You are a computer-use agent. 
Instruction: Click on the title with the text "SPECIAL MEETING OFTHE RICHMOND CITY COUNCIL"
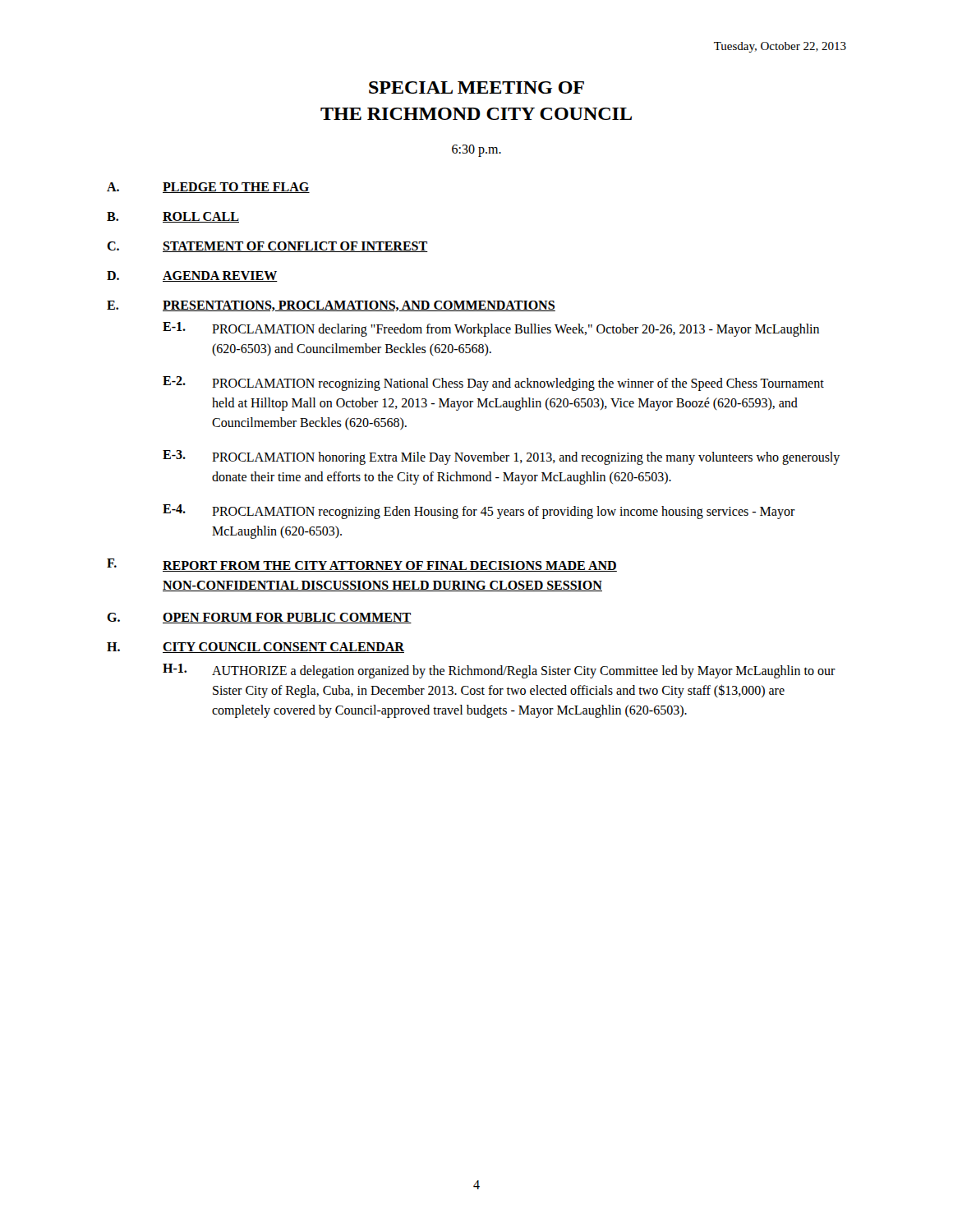tap(476, 101)
